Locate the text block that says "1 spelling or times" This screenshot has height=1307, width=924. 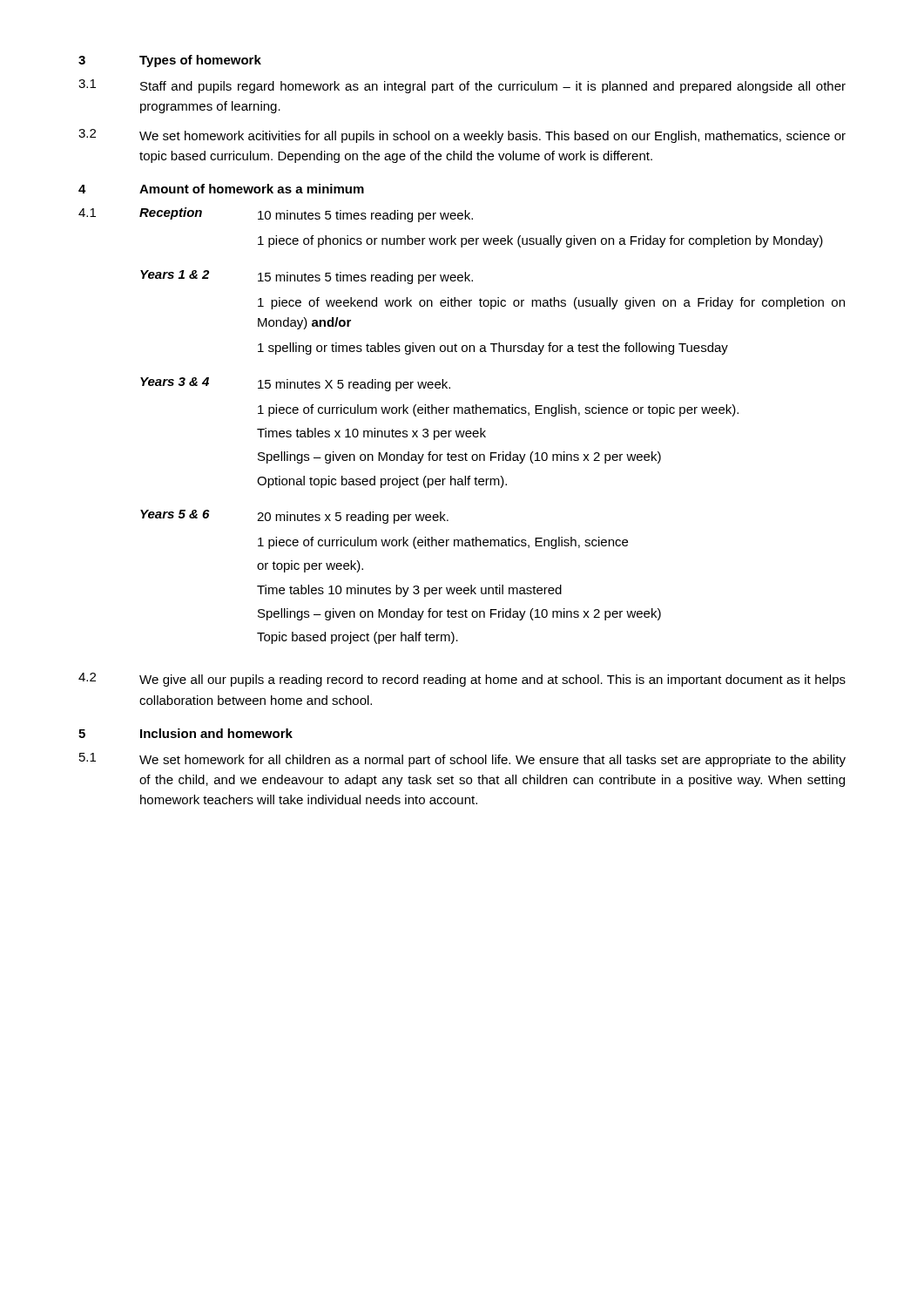coord(492,347)
